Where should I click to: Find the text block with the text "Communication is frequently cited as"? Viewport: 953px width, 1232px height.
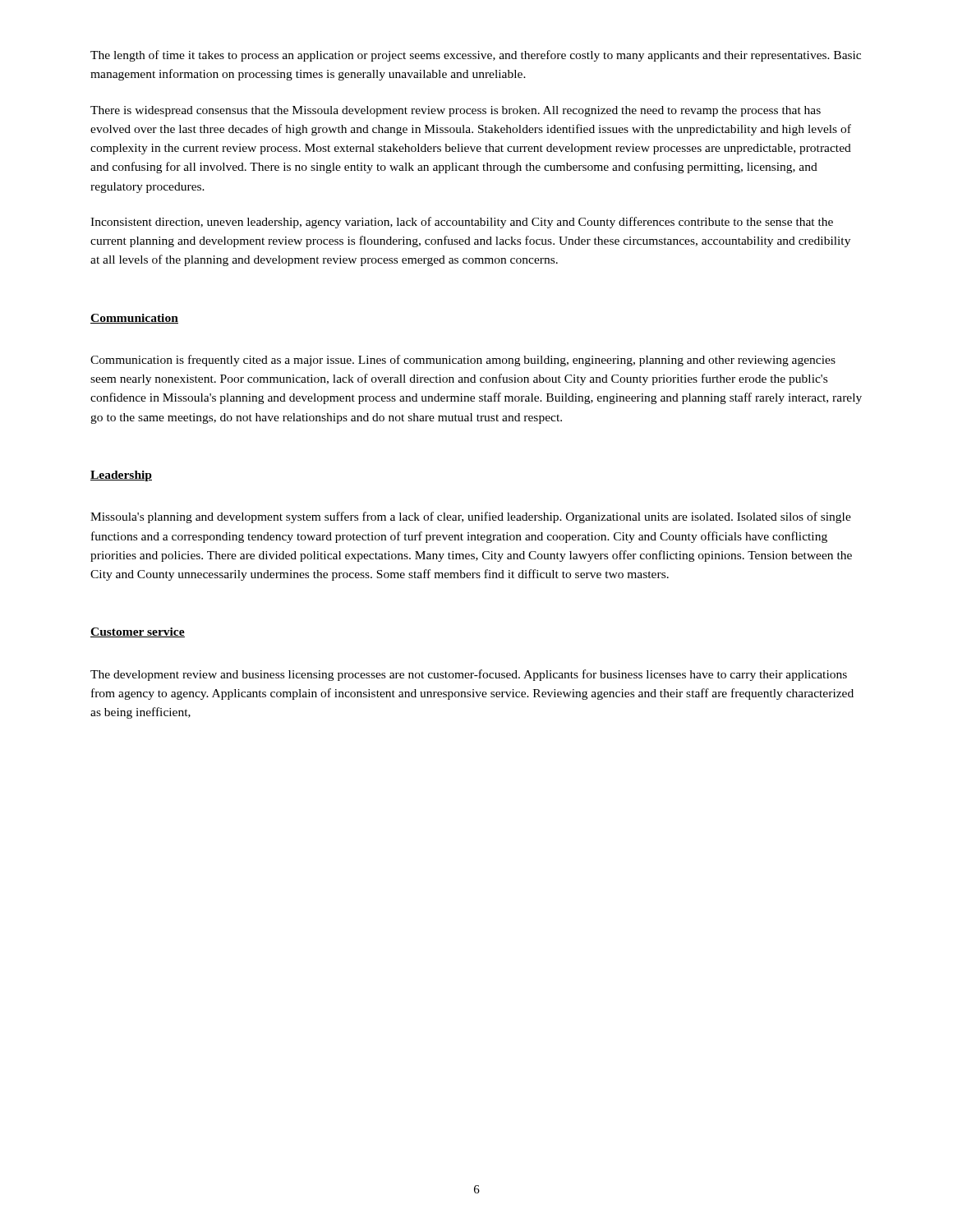(476, 388)
